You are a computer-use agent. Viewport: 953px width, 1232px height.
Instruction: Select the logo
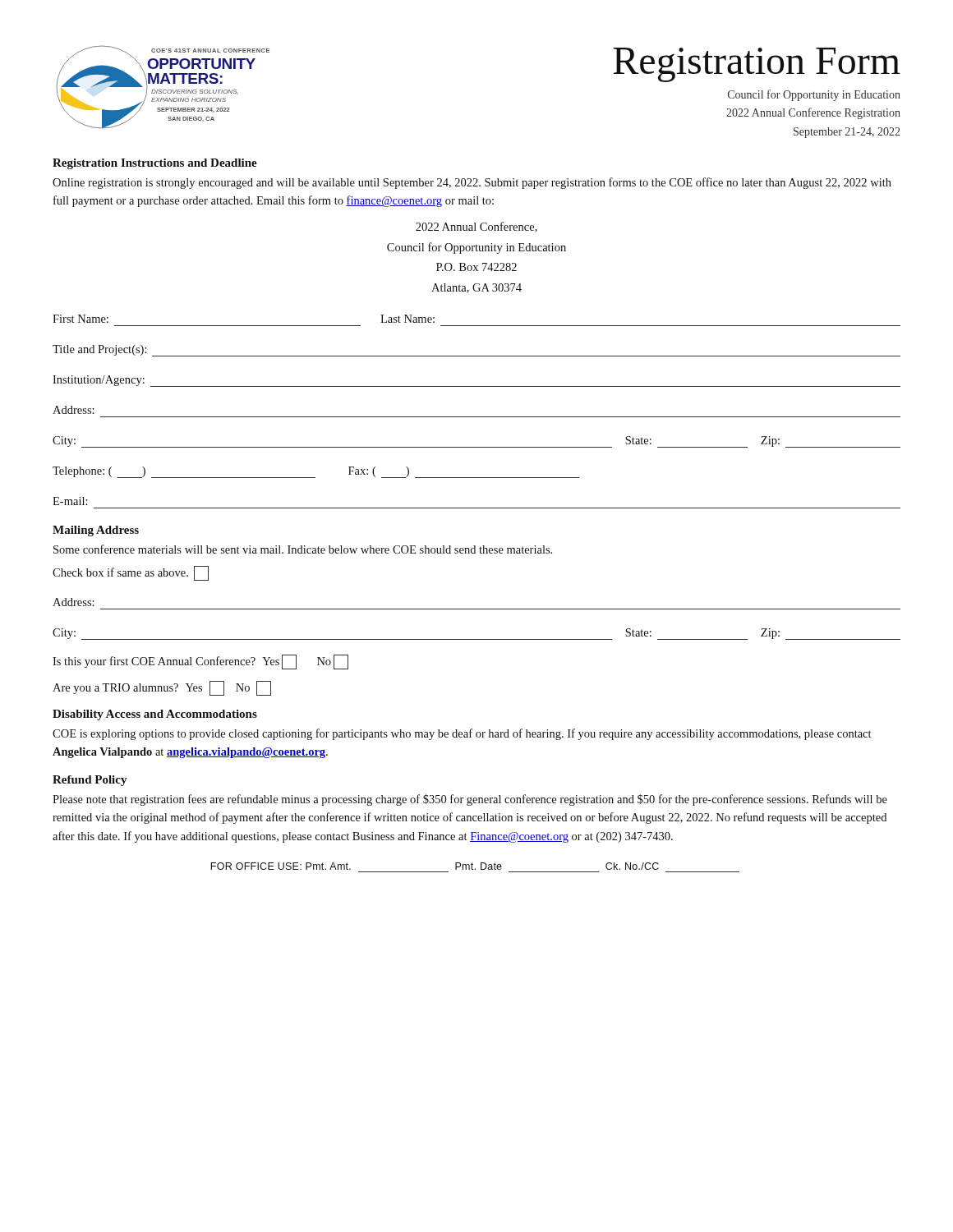[172, 86]
